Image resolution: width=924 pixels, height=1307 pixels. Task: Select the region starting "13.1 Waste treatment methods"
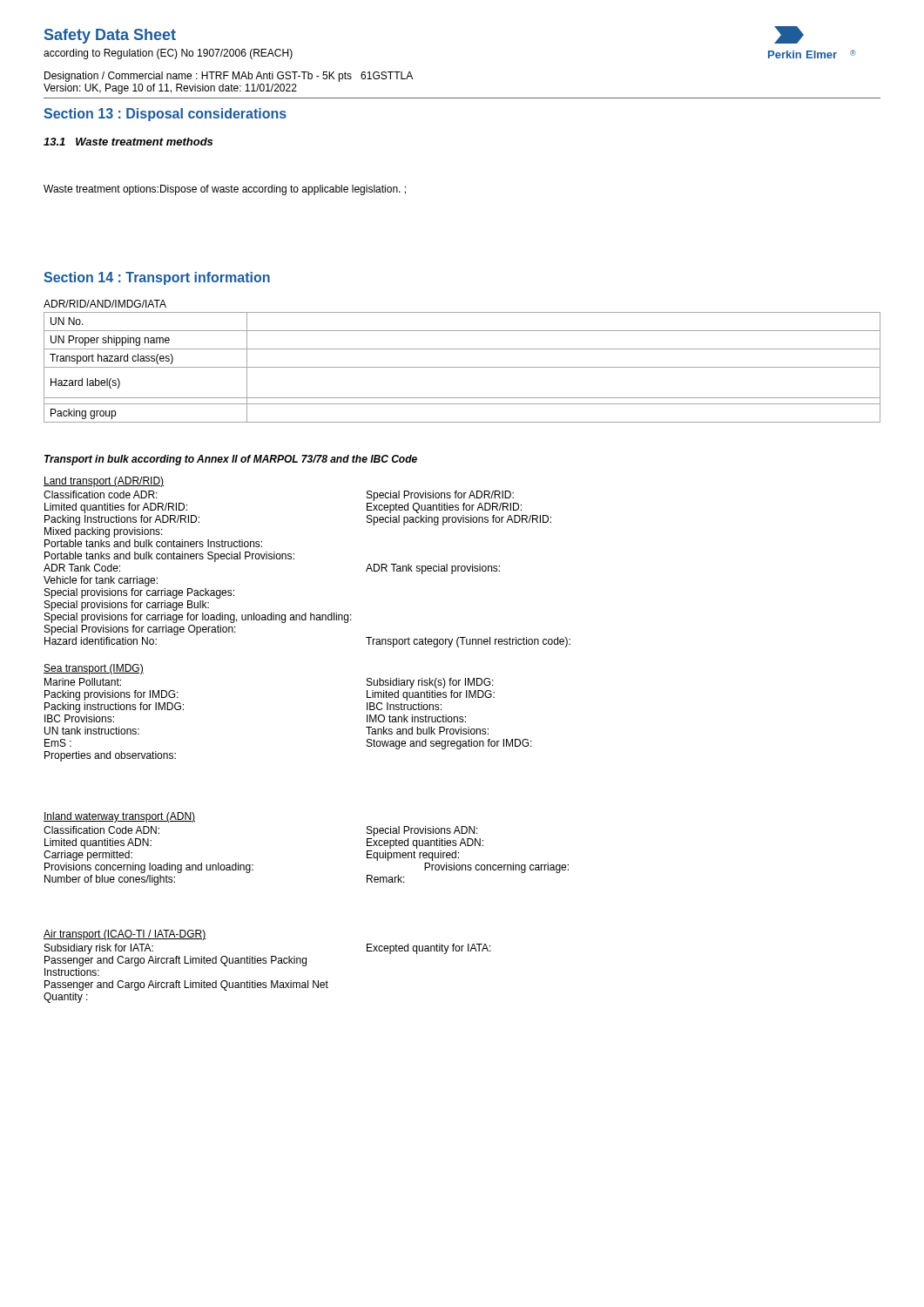[x=128, y=142]
